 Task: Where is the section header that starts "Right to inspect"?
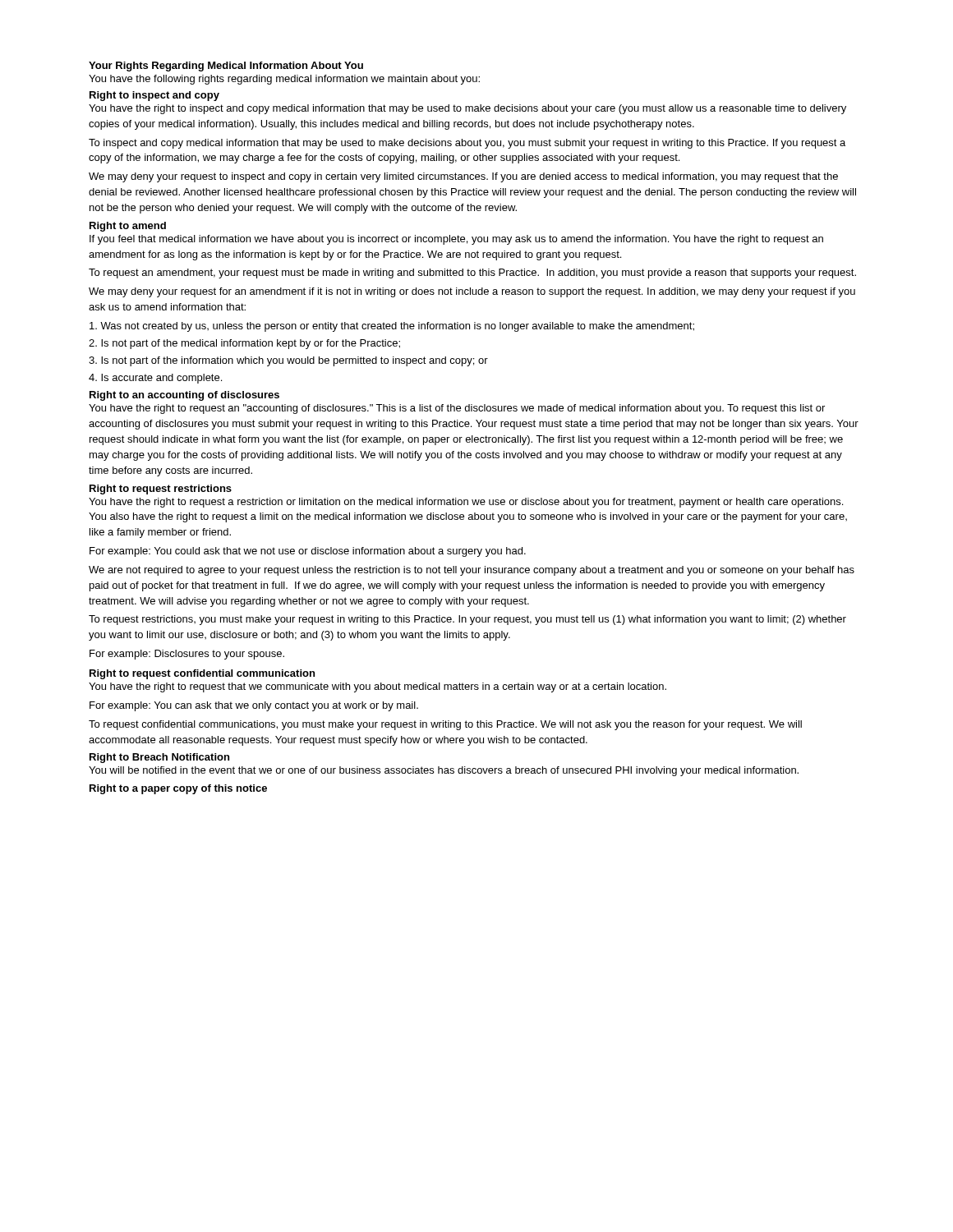[x=154, y=95]
